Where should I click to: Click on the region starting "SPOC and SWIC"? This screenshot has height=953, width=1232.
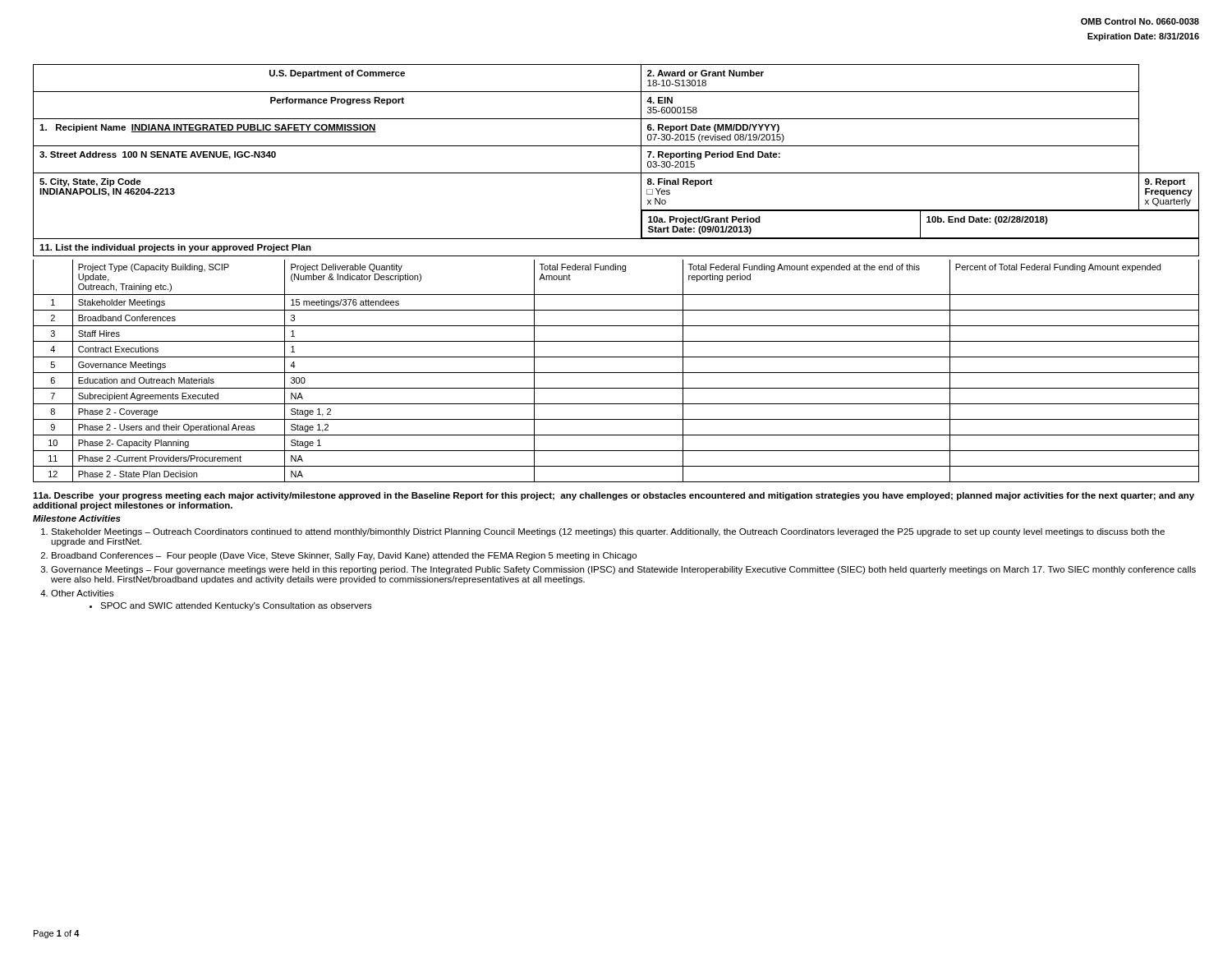(x=236, y=605)
